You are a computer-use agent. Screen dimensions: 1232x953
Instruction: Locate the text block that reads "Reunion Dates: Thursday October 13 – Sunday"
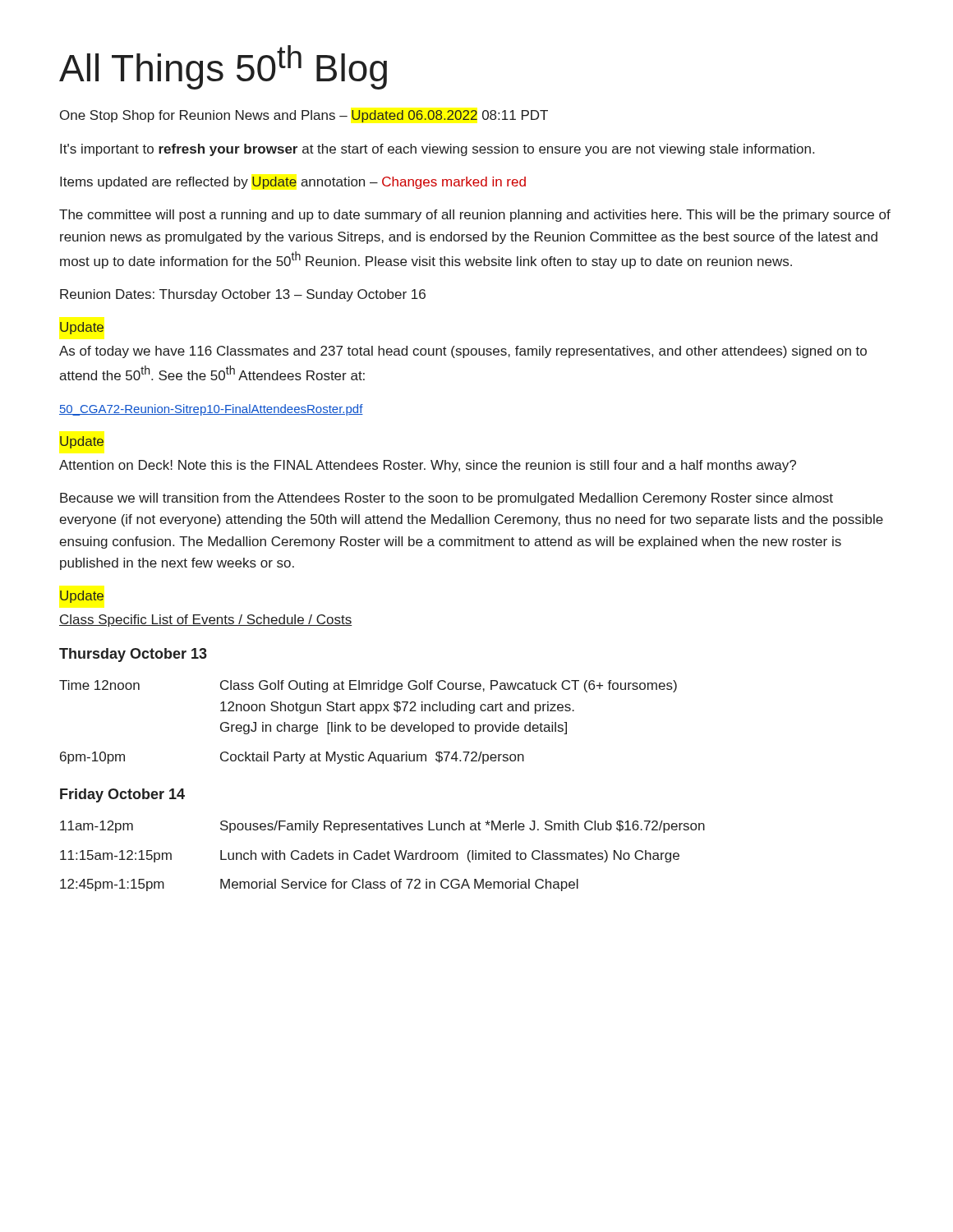[x=243, y=295]
